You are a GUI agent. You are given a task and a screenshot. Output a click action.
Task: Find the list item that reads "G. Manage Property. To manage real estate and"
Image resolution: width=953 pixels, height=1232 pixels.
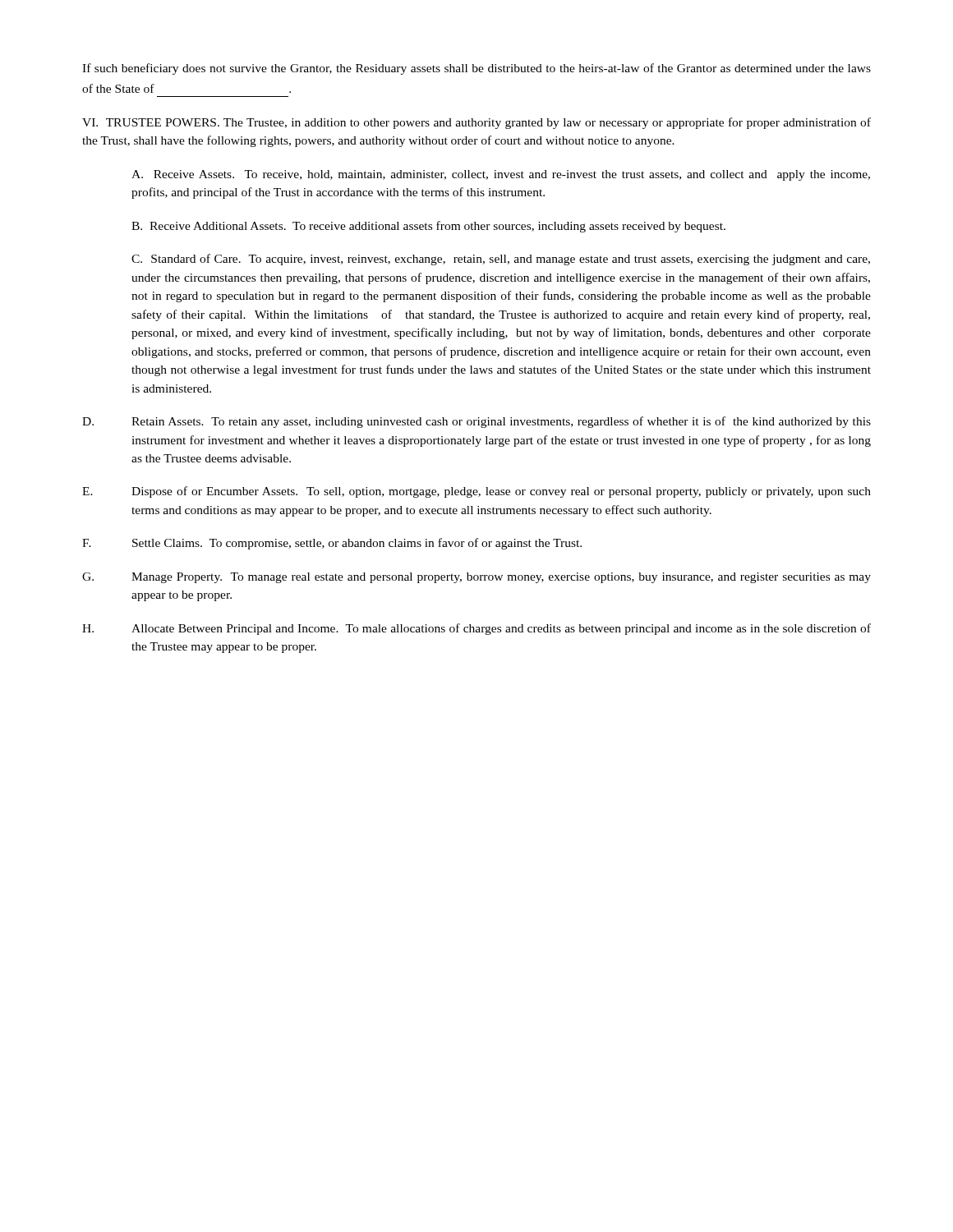(476, 586)
